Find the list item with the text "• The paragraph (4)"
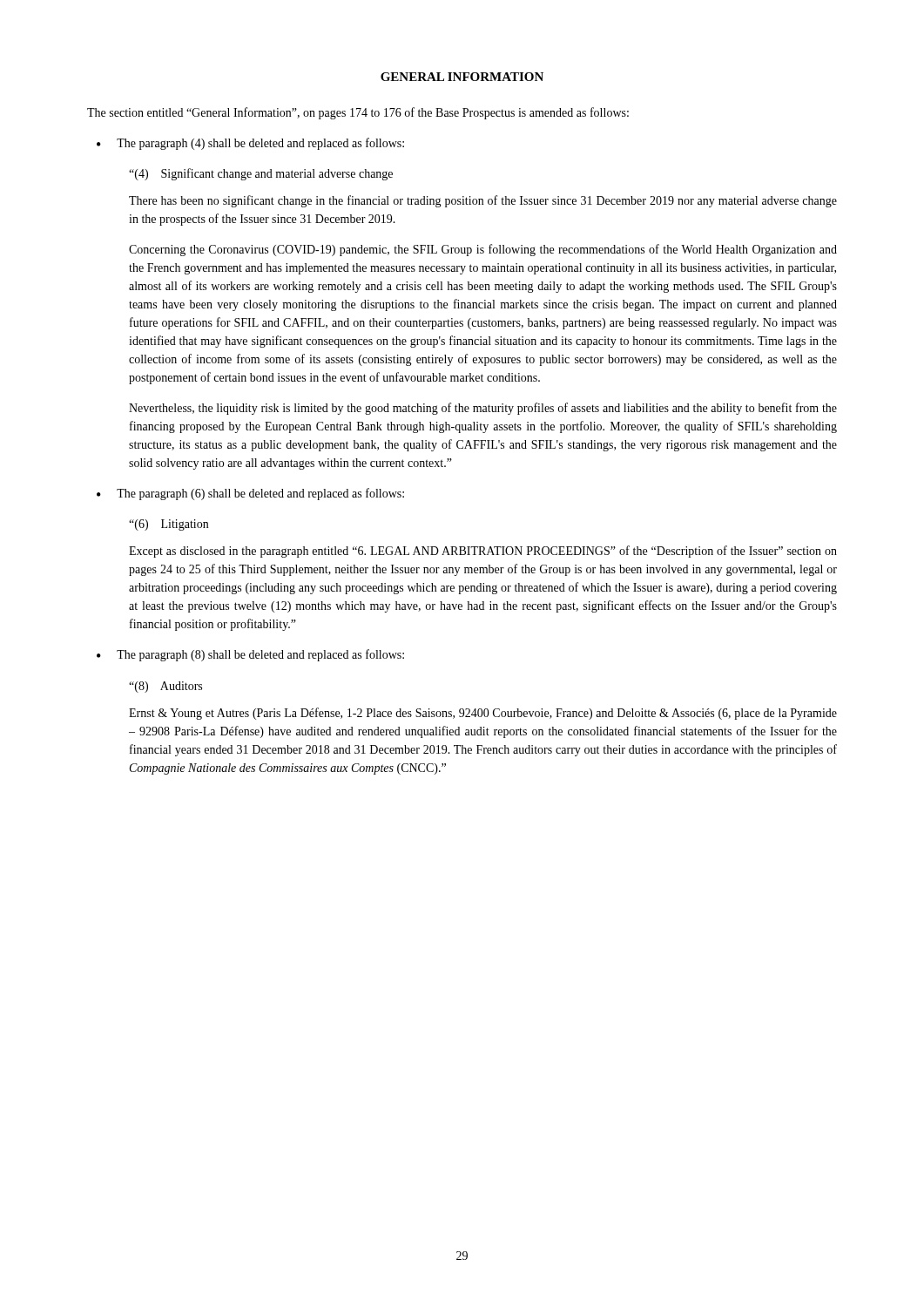This screenshot has height=1307, width=924. pos(250,144)
